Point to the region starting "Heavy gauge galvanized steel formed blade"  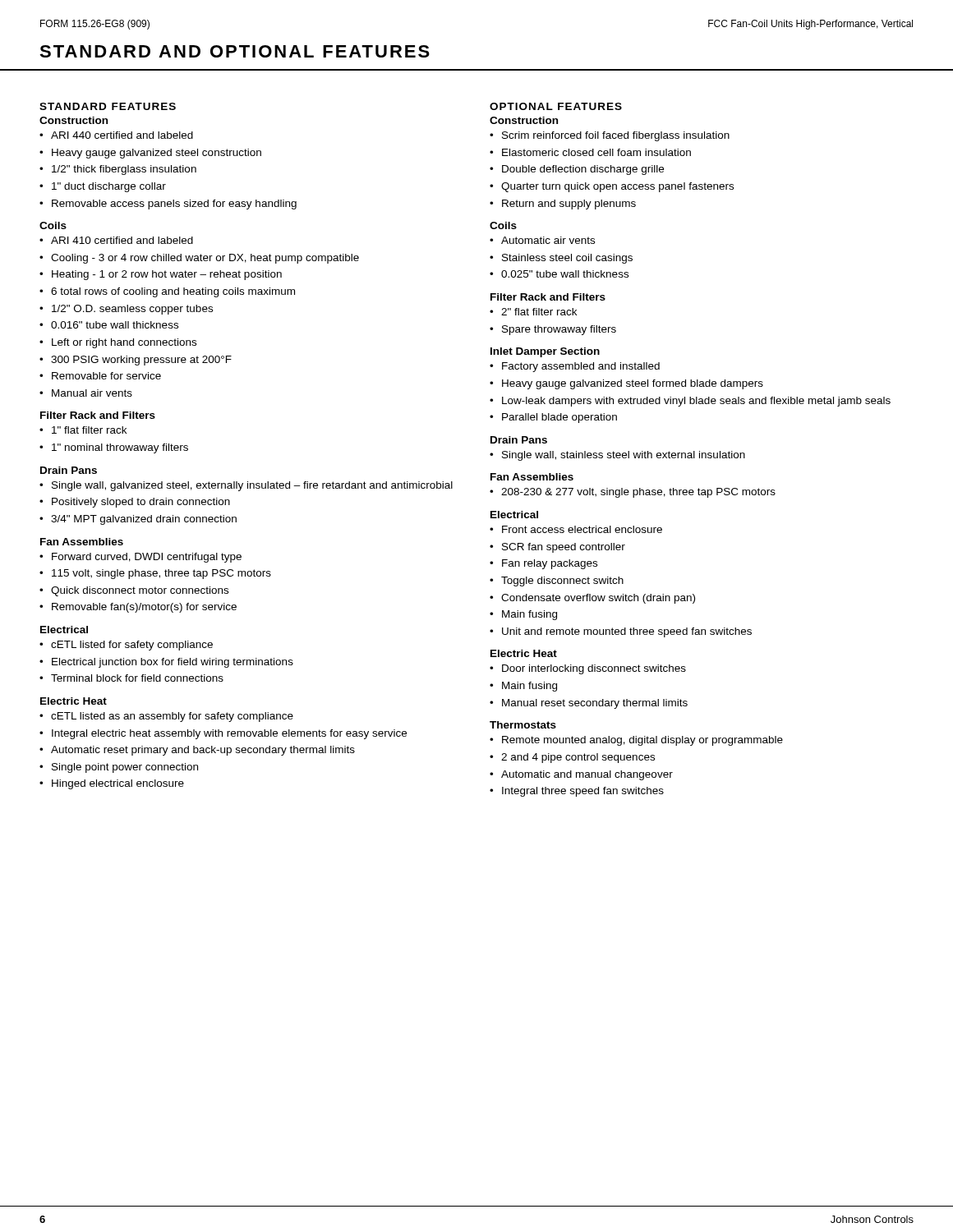tap(632, 383)
